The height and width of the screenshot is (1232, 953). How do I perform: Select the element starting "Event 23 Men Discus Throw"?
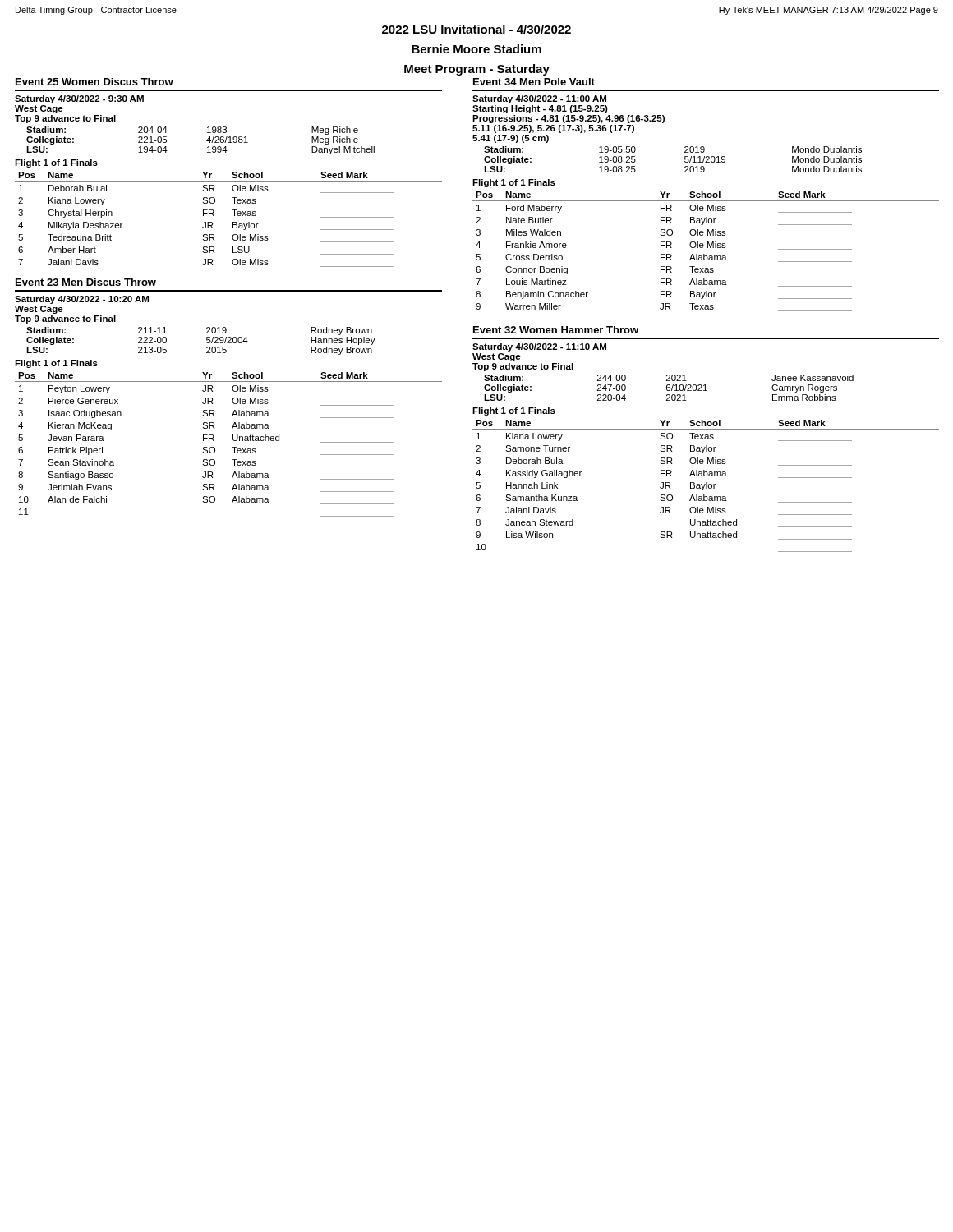(x=85, y=282)
